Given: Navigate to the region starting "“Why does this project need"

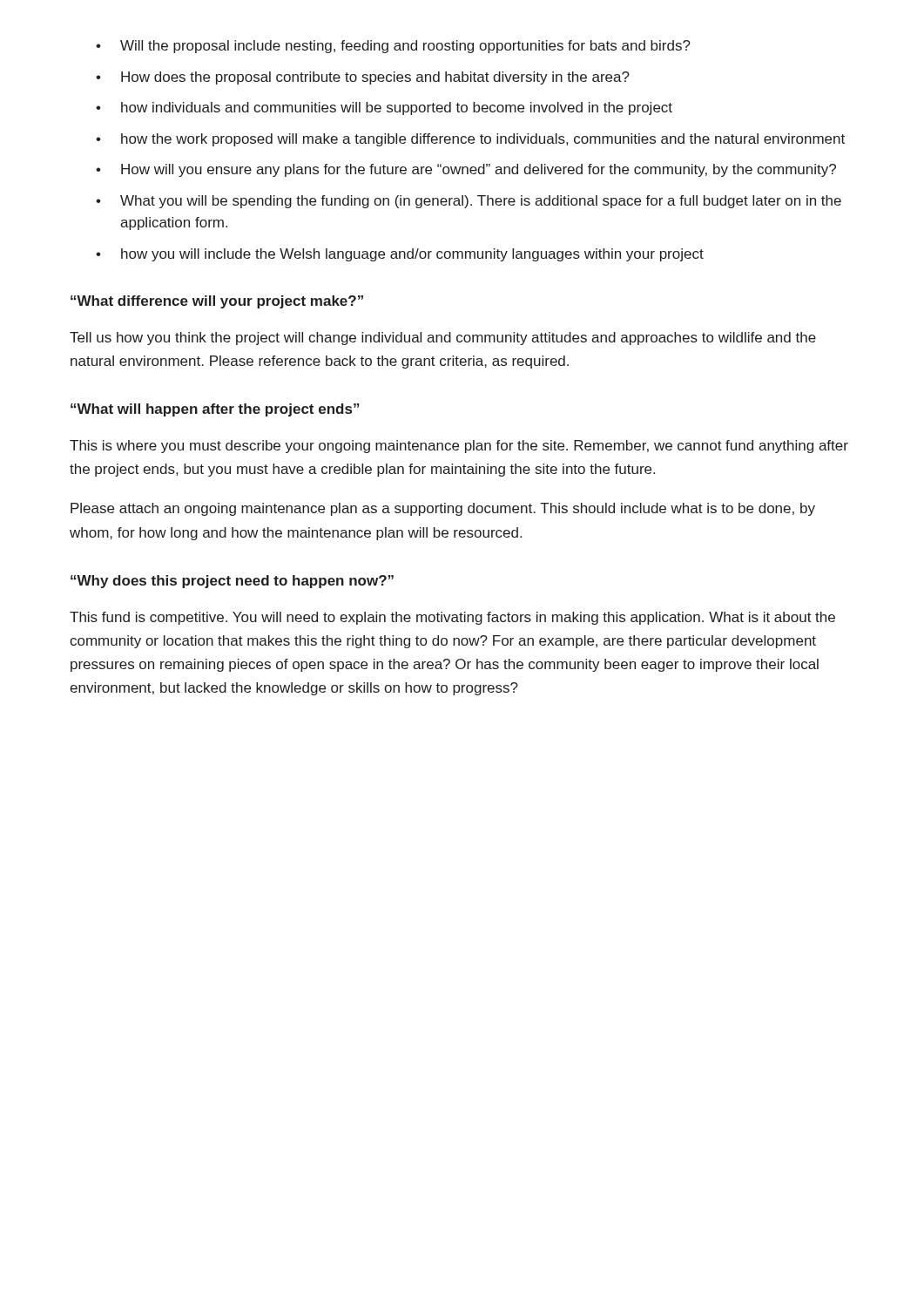Looking at the screenshot, I should click(x=232, y=581).
